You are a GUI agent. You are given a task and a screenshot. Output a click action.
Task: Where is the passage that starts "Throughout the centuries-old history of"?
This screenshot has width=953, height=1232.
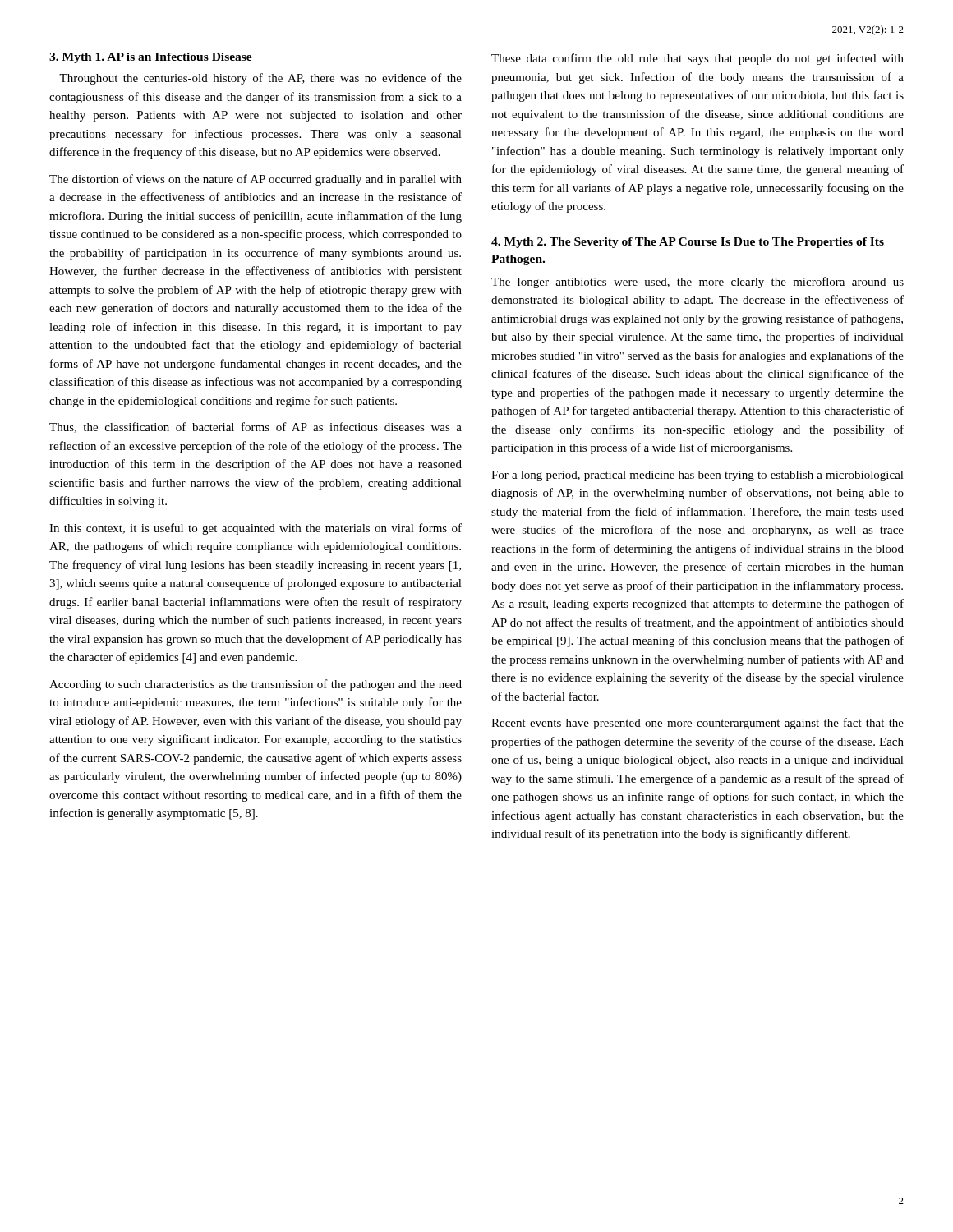tap(255, 115)
